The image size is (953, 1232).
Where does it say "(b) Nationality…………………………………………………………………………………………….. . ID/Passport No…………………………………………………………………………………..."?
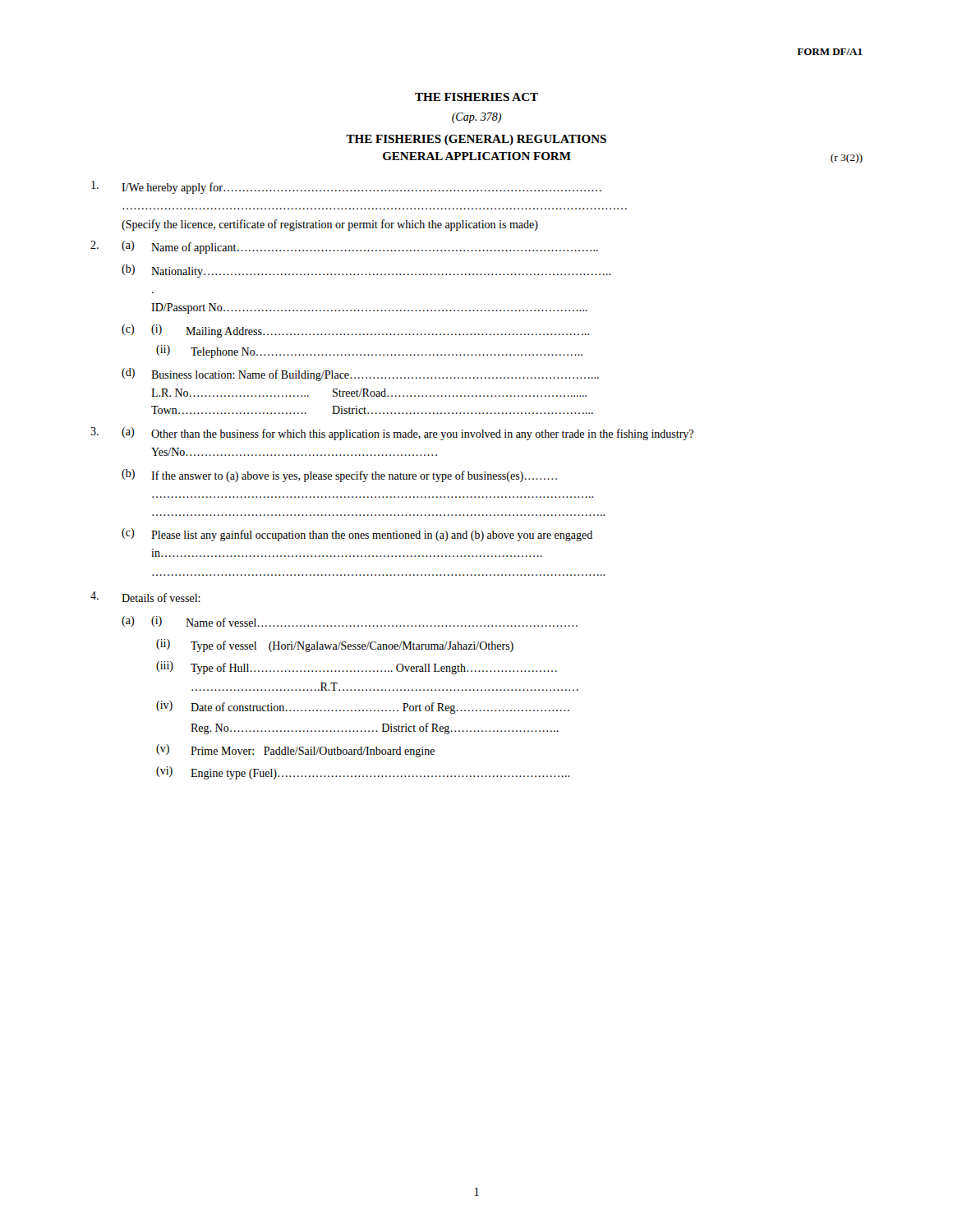(366, 271)
